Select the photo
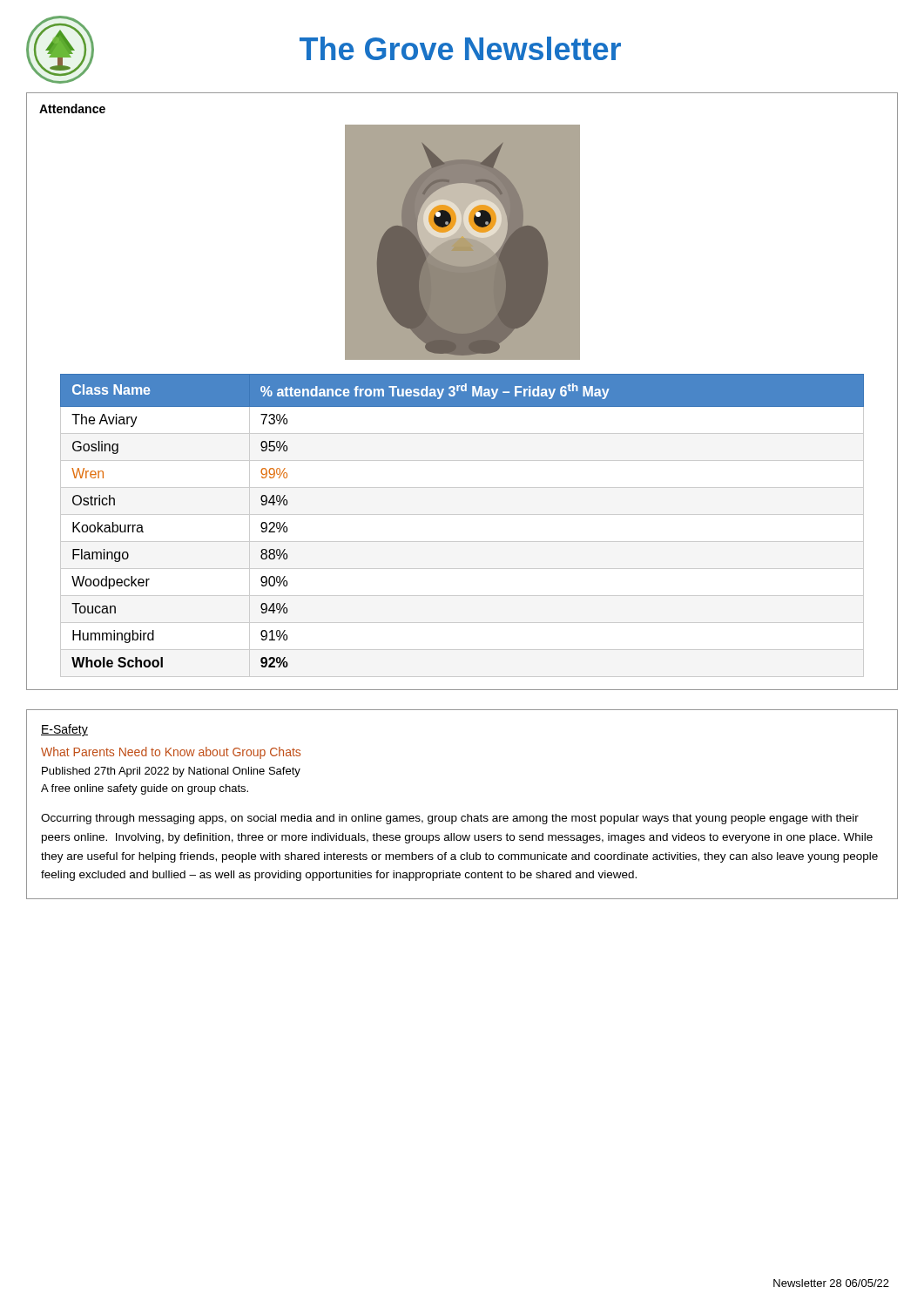This screenshot has width=924, height=1307. pos(462,242)
